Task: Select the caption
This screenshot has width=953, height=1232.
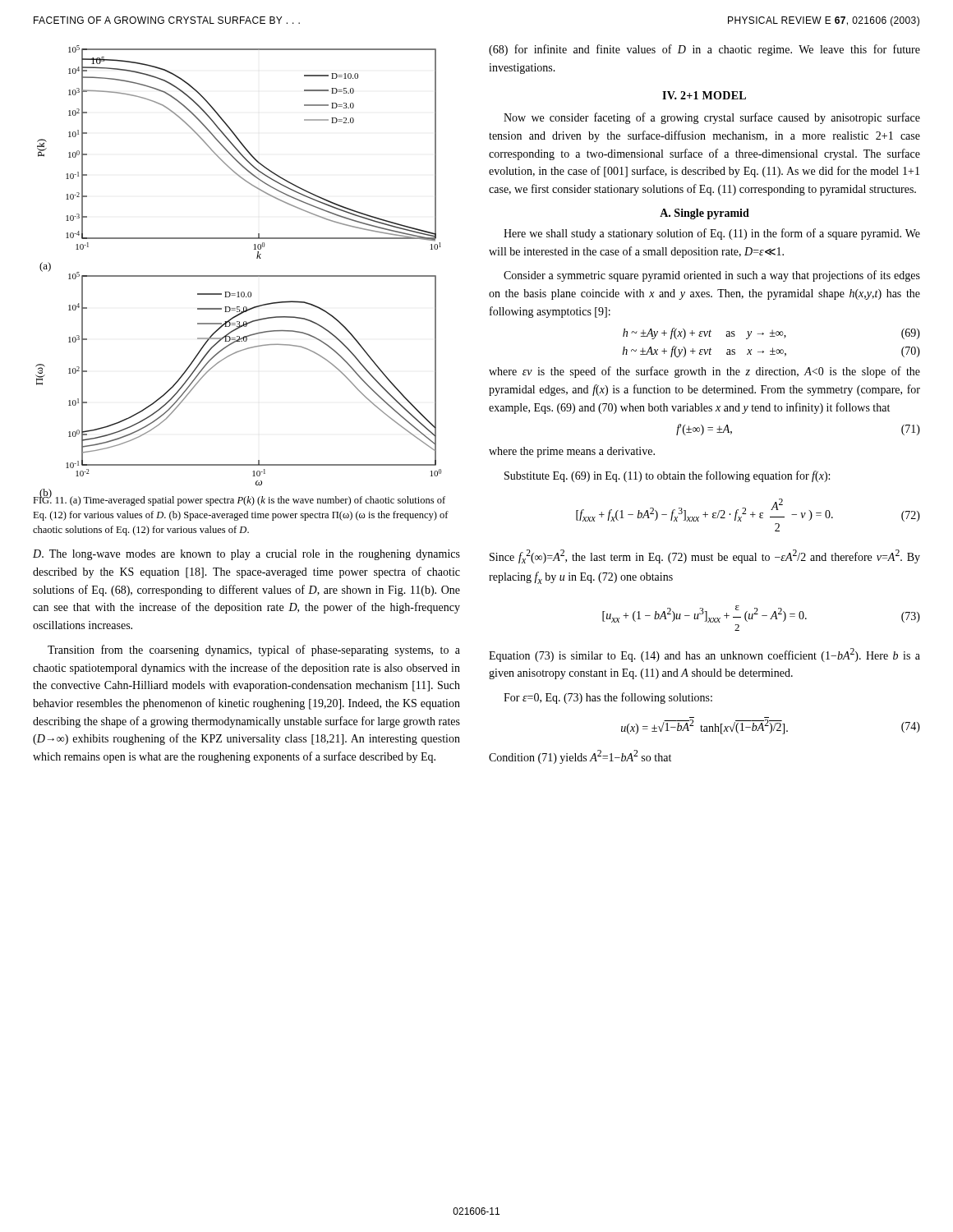Action: tap(241, 515)
